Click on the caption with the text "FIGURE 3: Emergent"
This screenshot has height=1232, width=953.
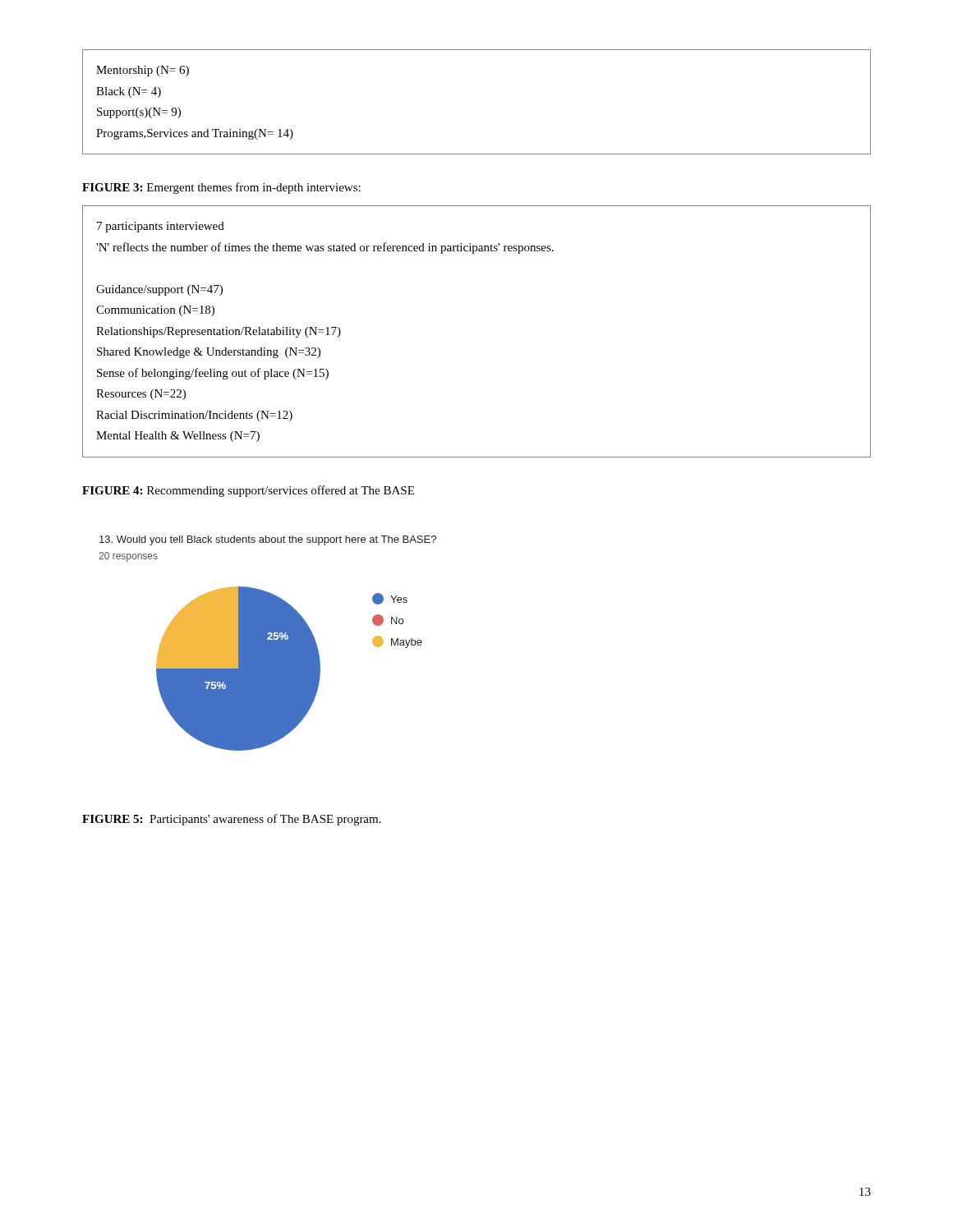tap(222, 187)
